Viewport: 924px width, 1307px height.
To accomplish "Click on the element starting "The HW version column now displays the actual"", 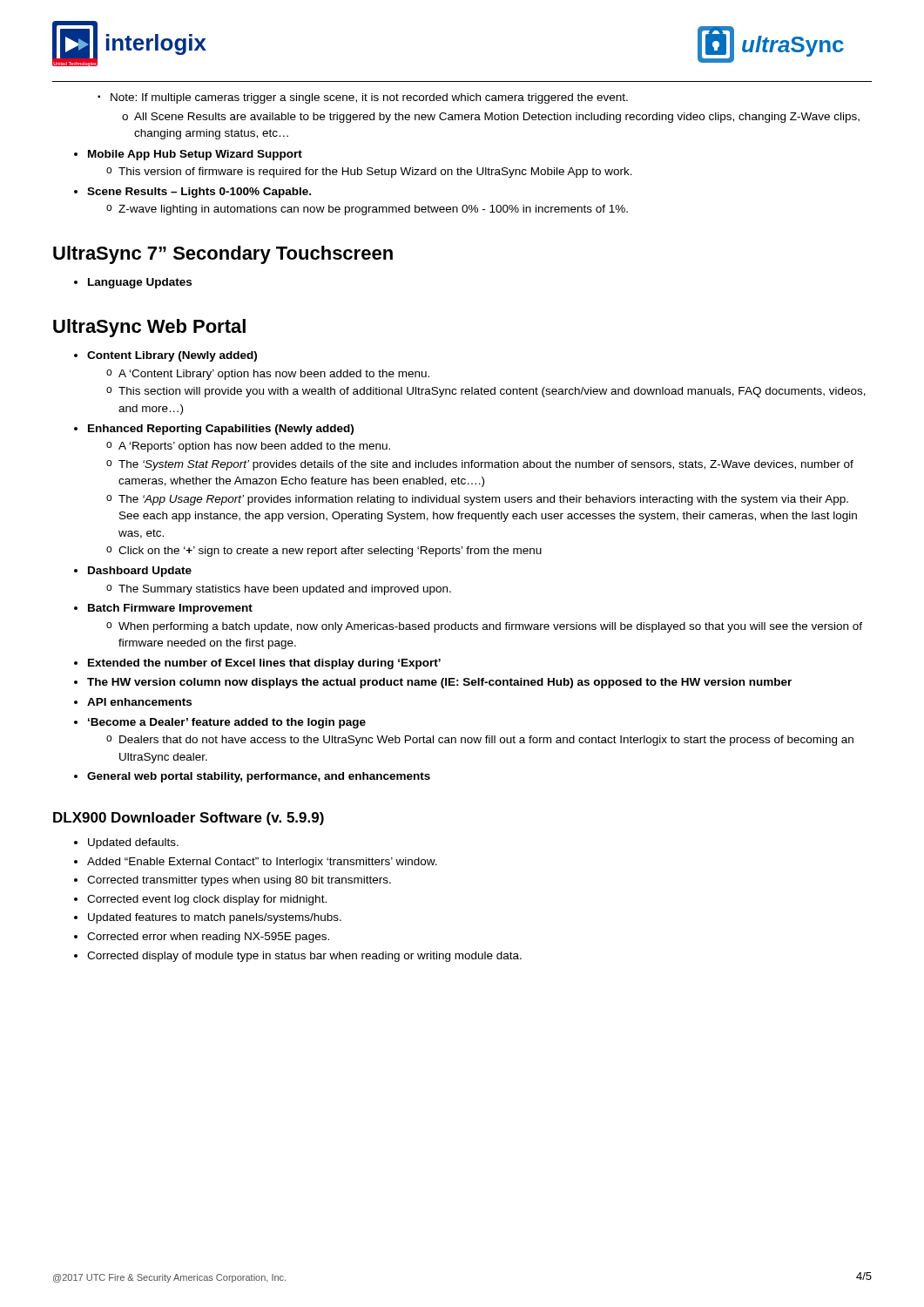I will coord(440,682).
